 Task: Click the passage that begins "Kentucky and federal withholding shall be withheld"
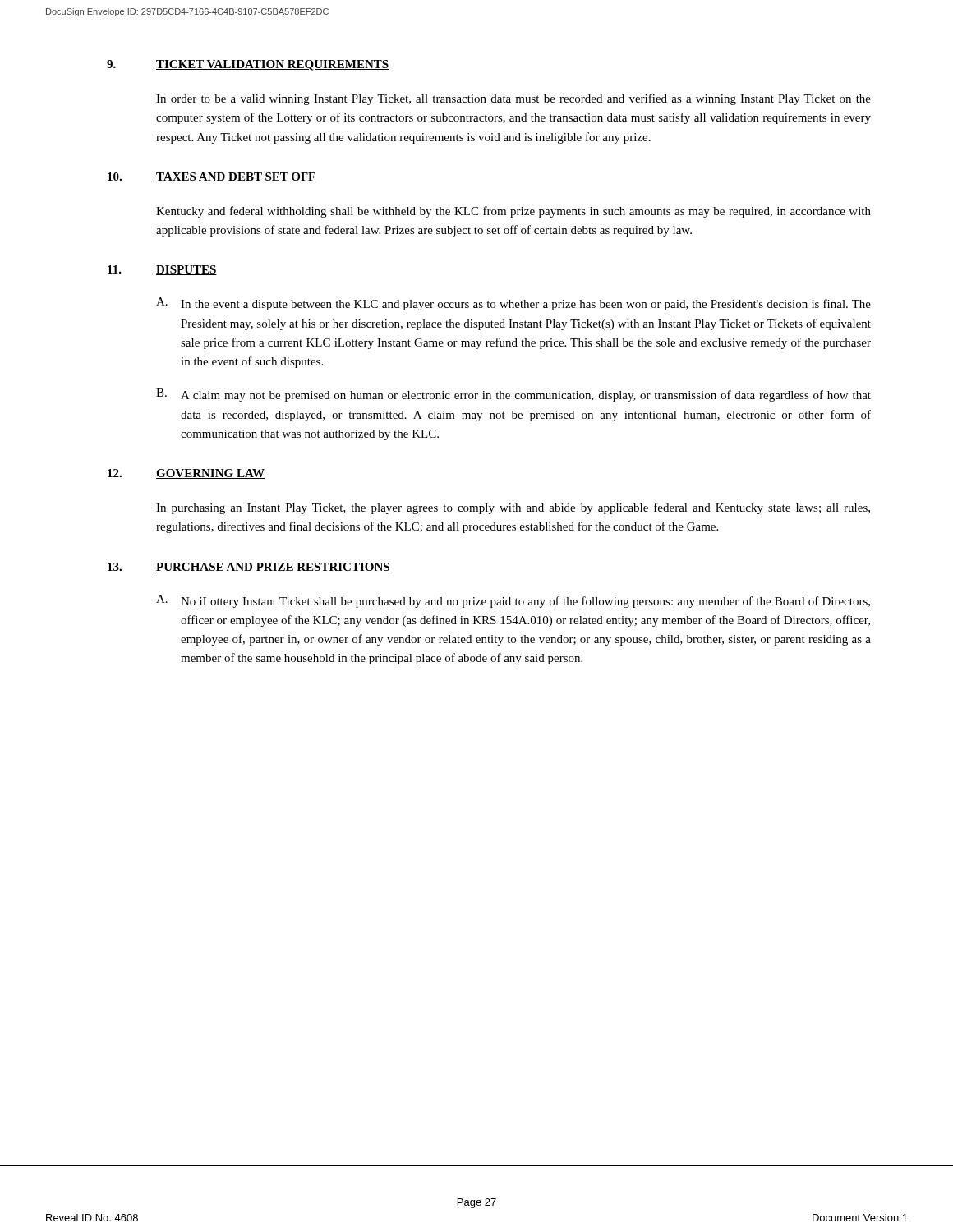[x=489, y=221]
